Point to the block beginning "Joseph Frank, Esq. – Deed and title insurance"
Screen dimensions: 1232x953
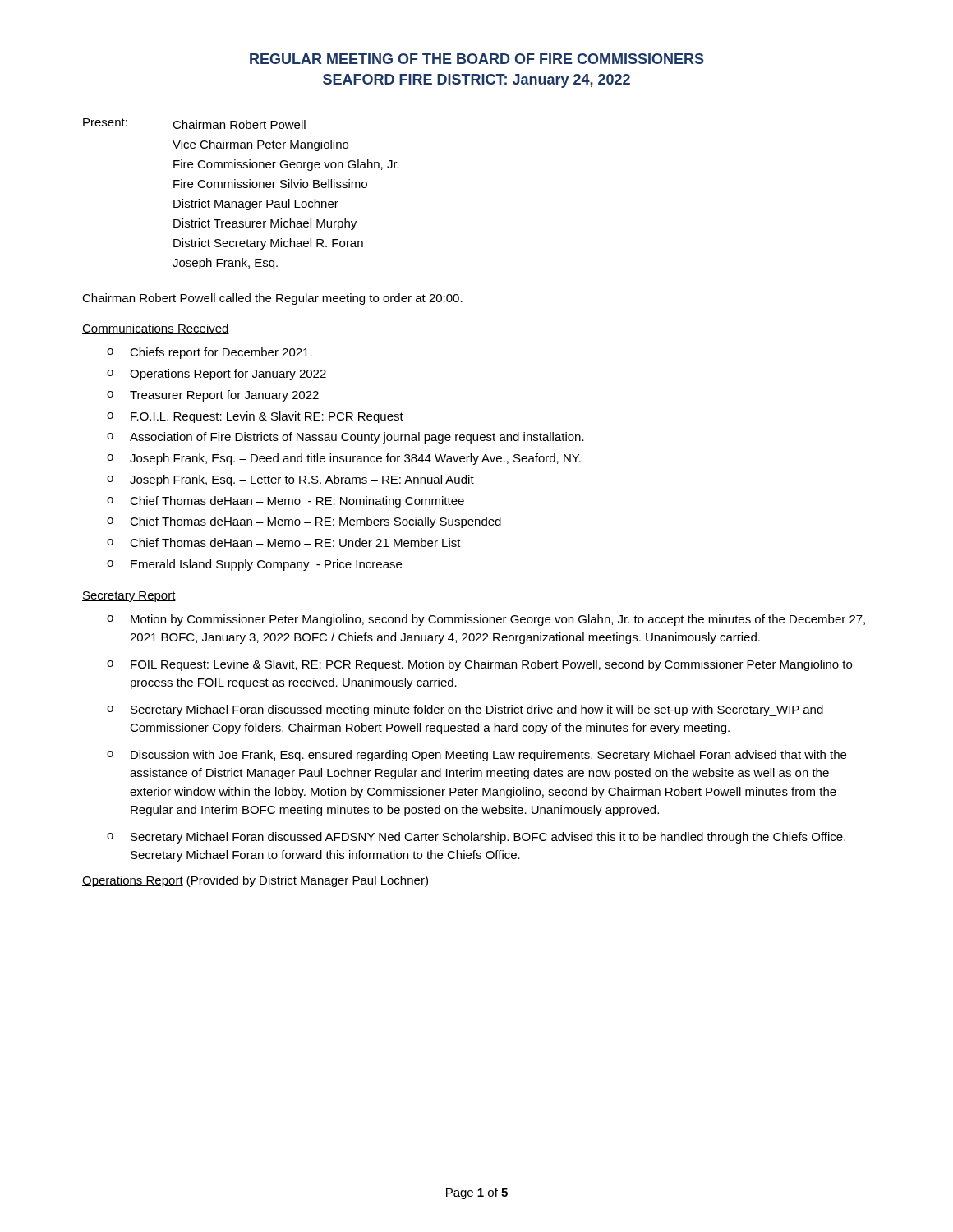pyautogui.click(x=500, y=458)
